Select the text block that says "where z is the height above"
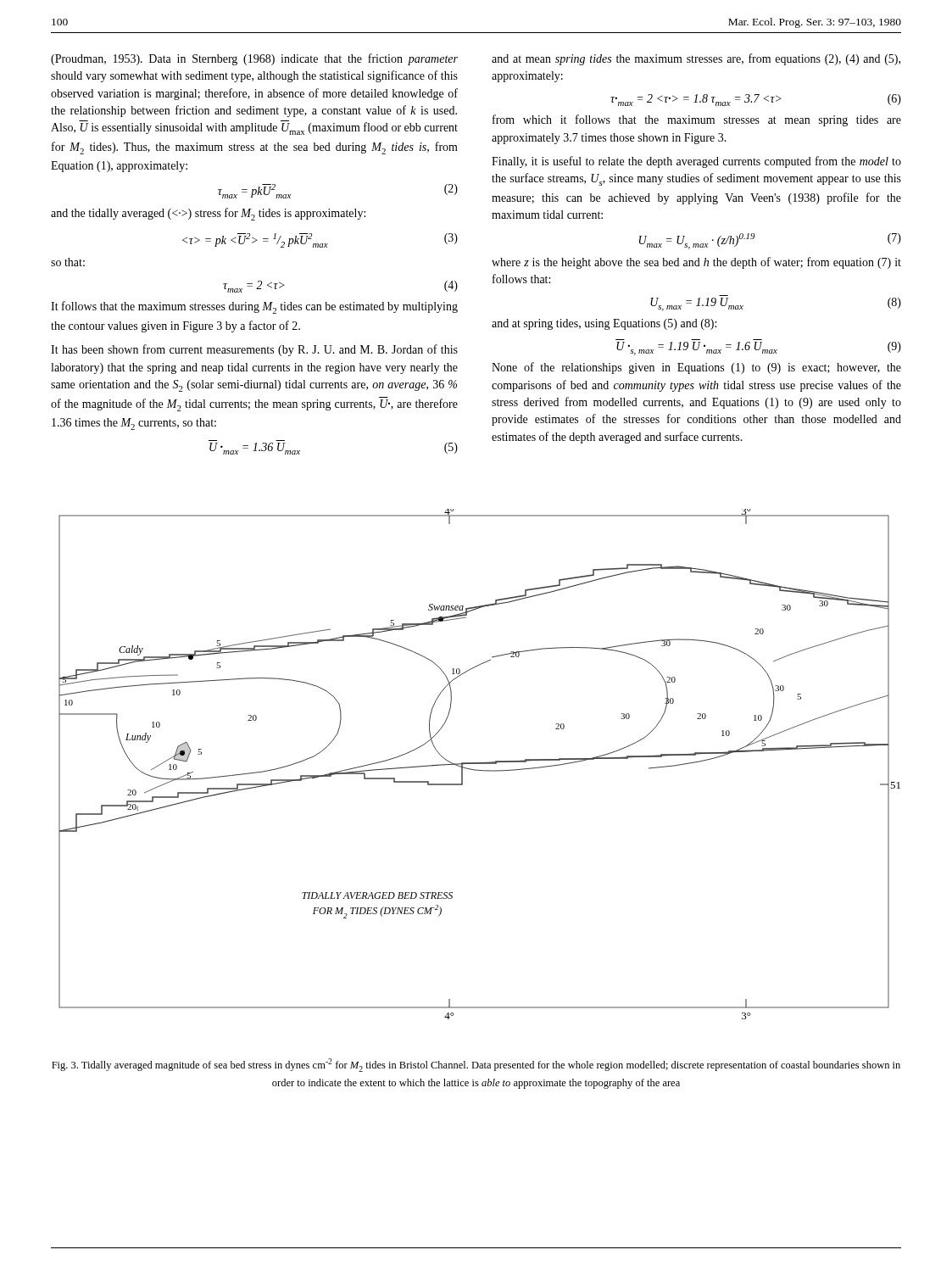The image size is (952, 1272). pos(696,272)
